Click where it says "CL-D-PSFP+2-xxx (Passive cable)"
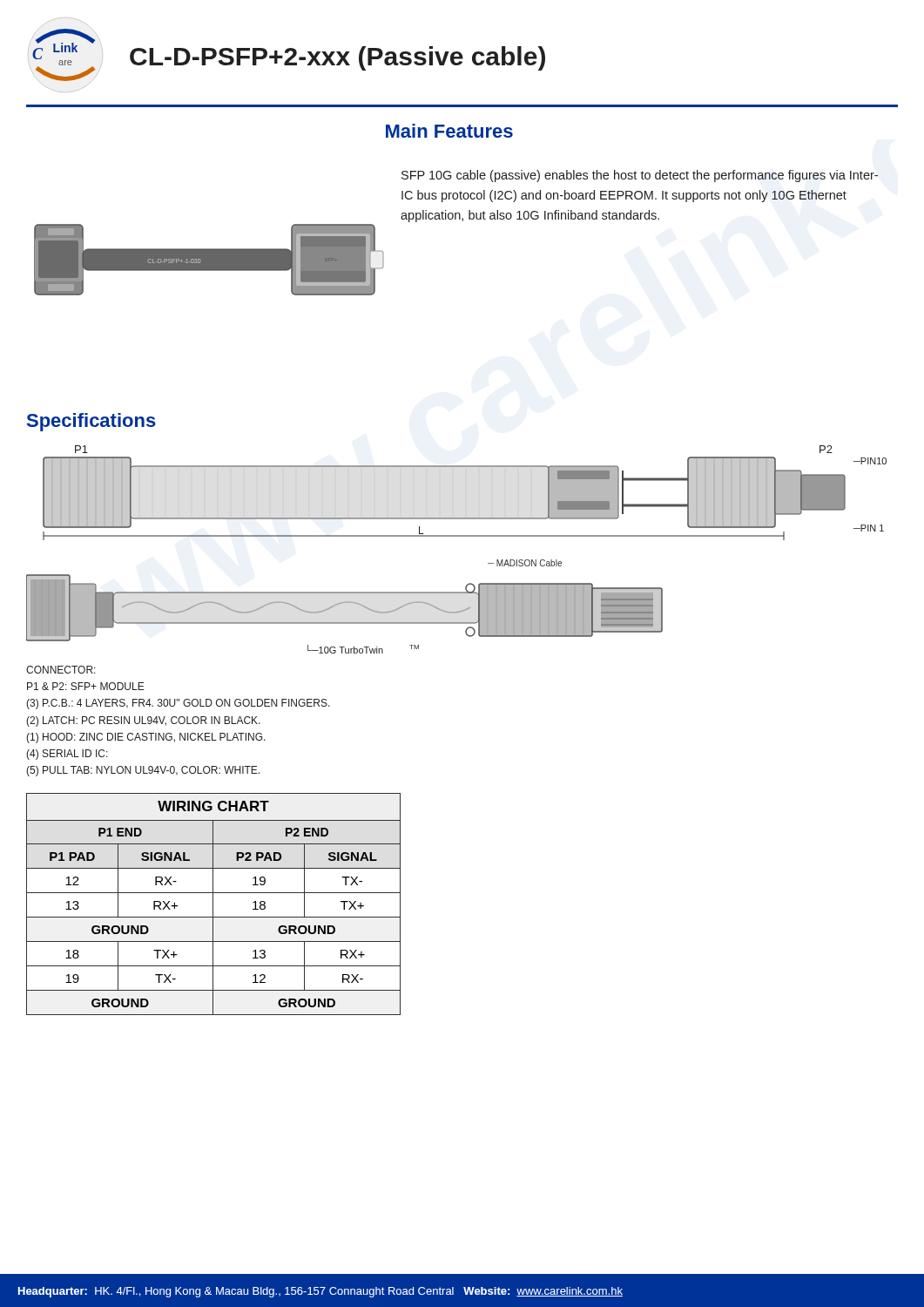This screenshot has height=1307, width=924. (338, 56)
